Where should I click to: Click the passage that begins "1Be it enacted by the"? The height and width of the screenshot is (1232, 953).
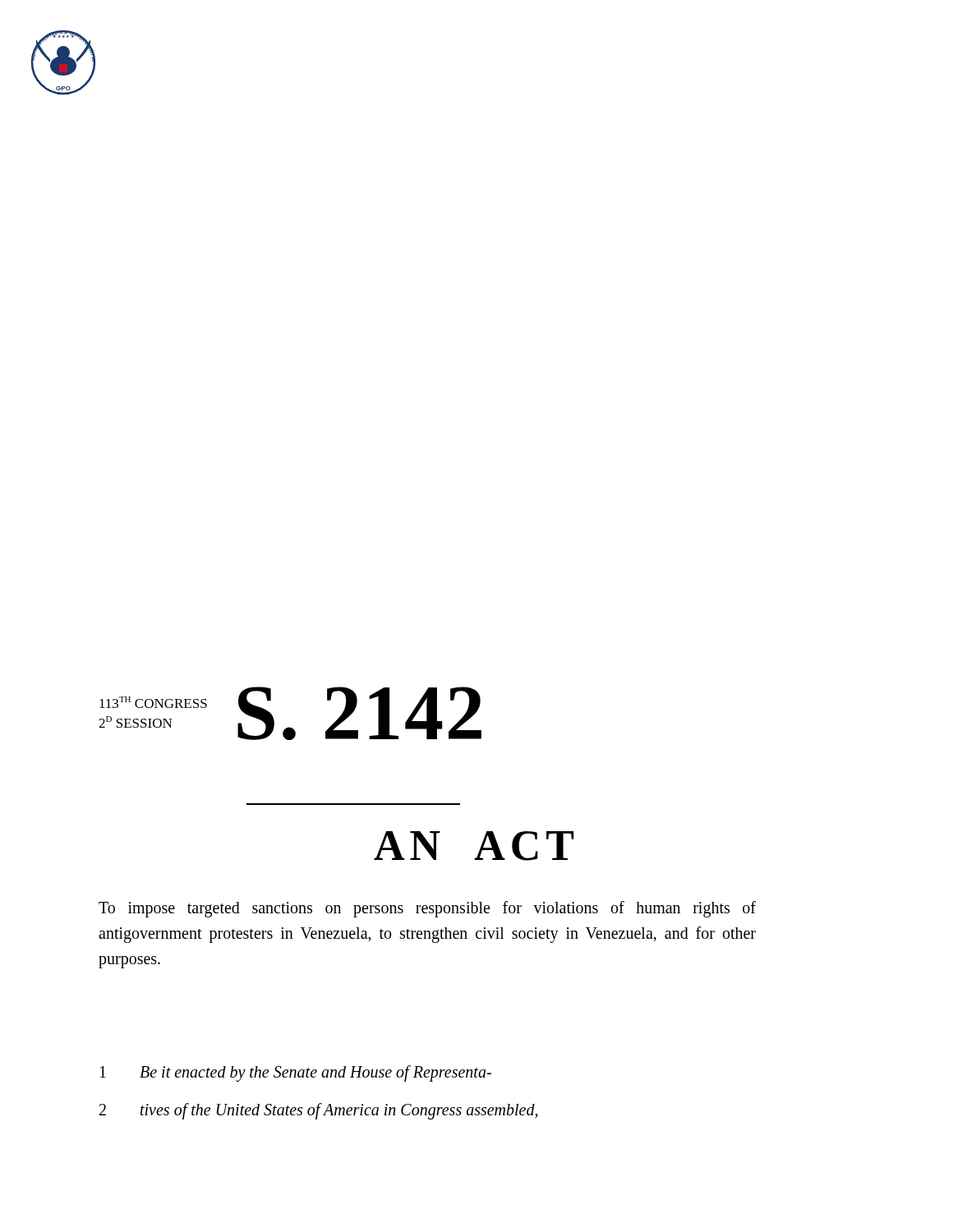(x=295, y=1072)
